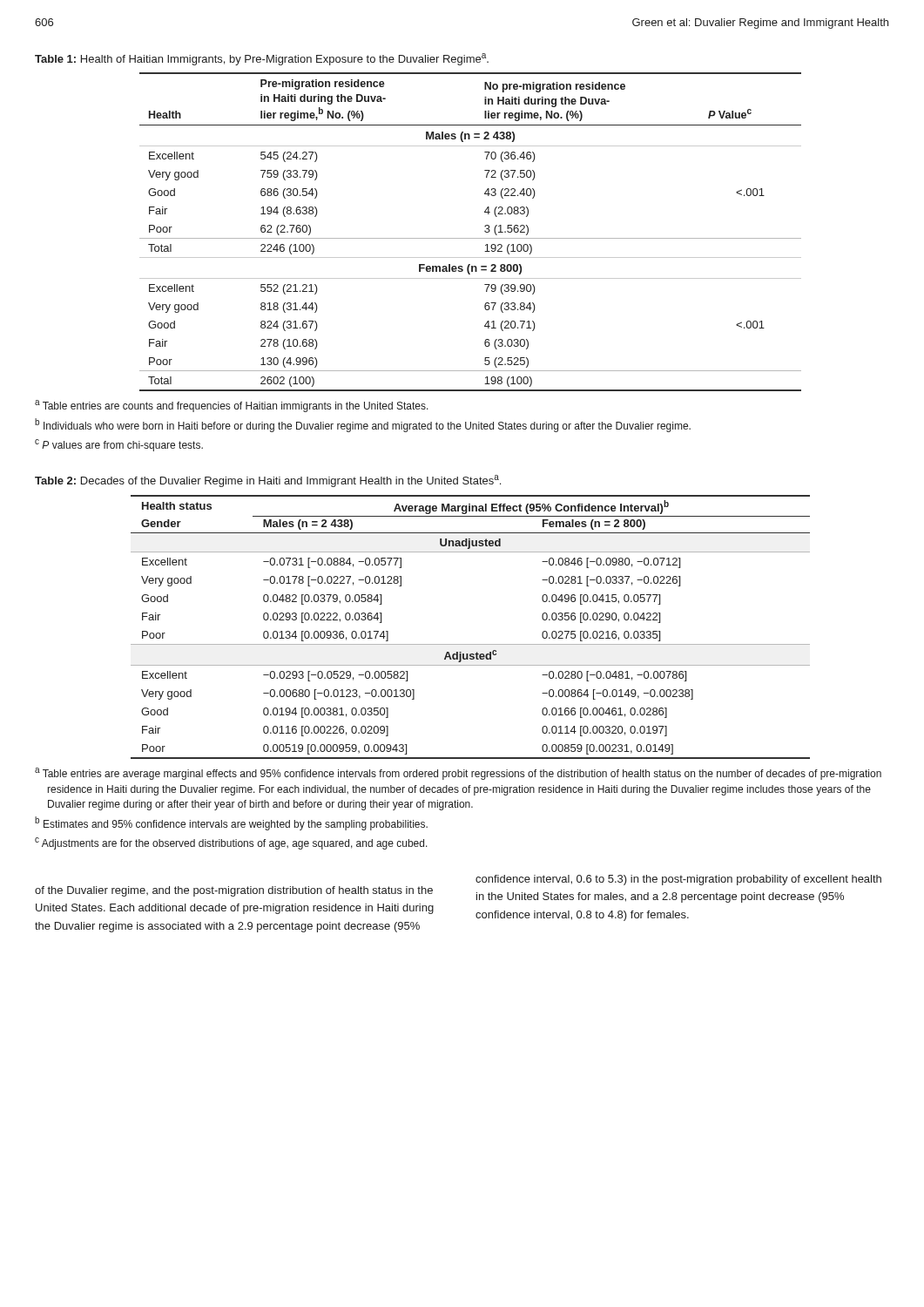
Task: Navigate to the block starting "a Table entries are counts"
Action: click(366, 425)
